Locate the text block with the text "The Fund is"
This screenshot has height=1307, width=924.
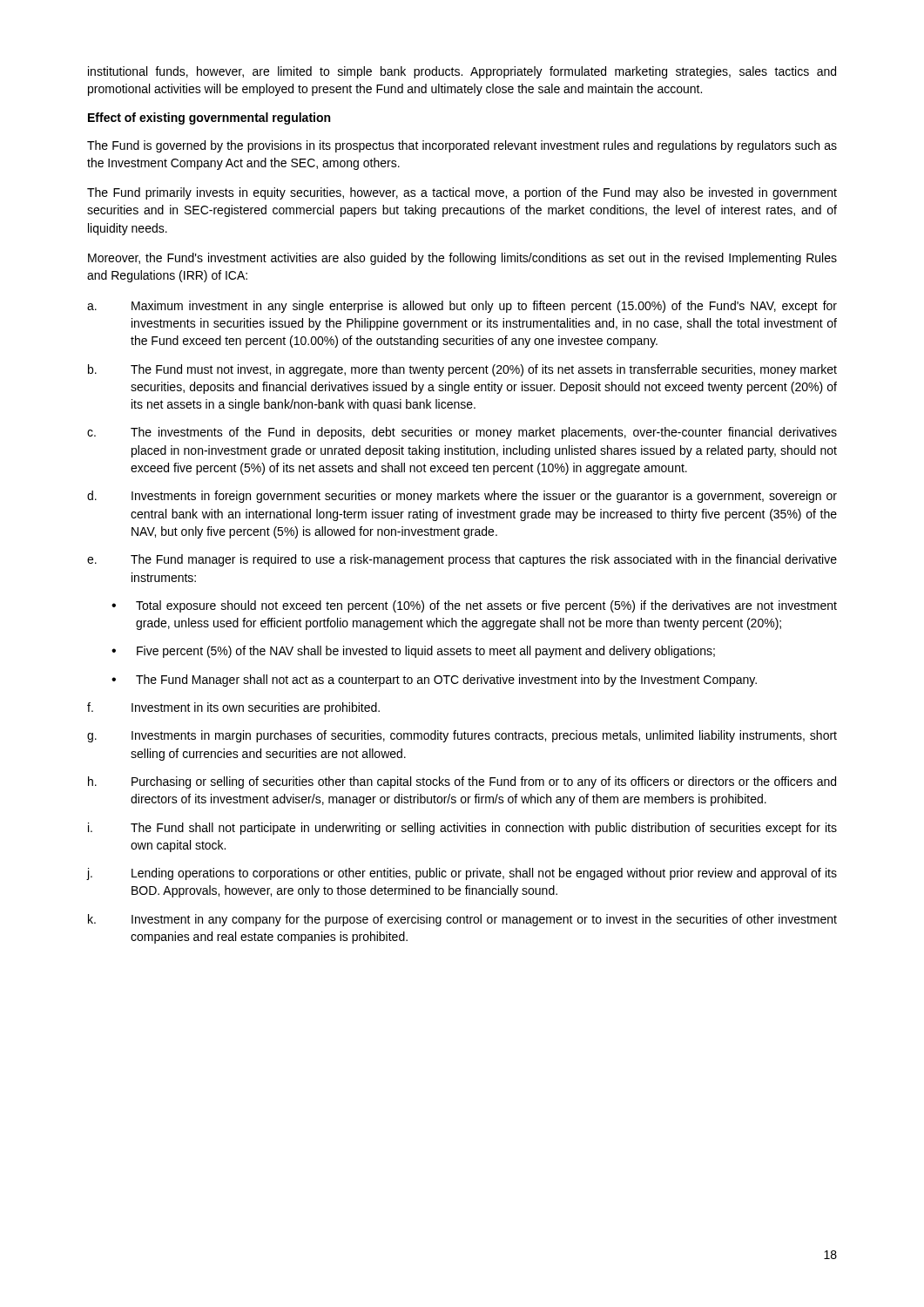click(x=462, y=154)
